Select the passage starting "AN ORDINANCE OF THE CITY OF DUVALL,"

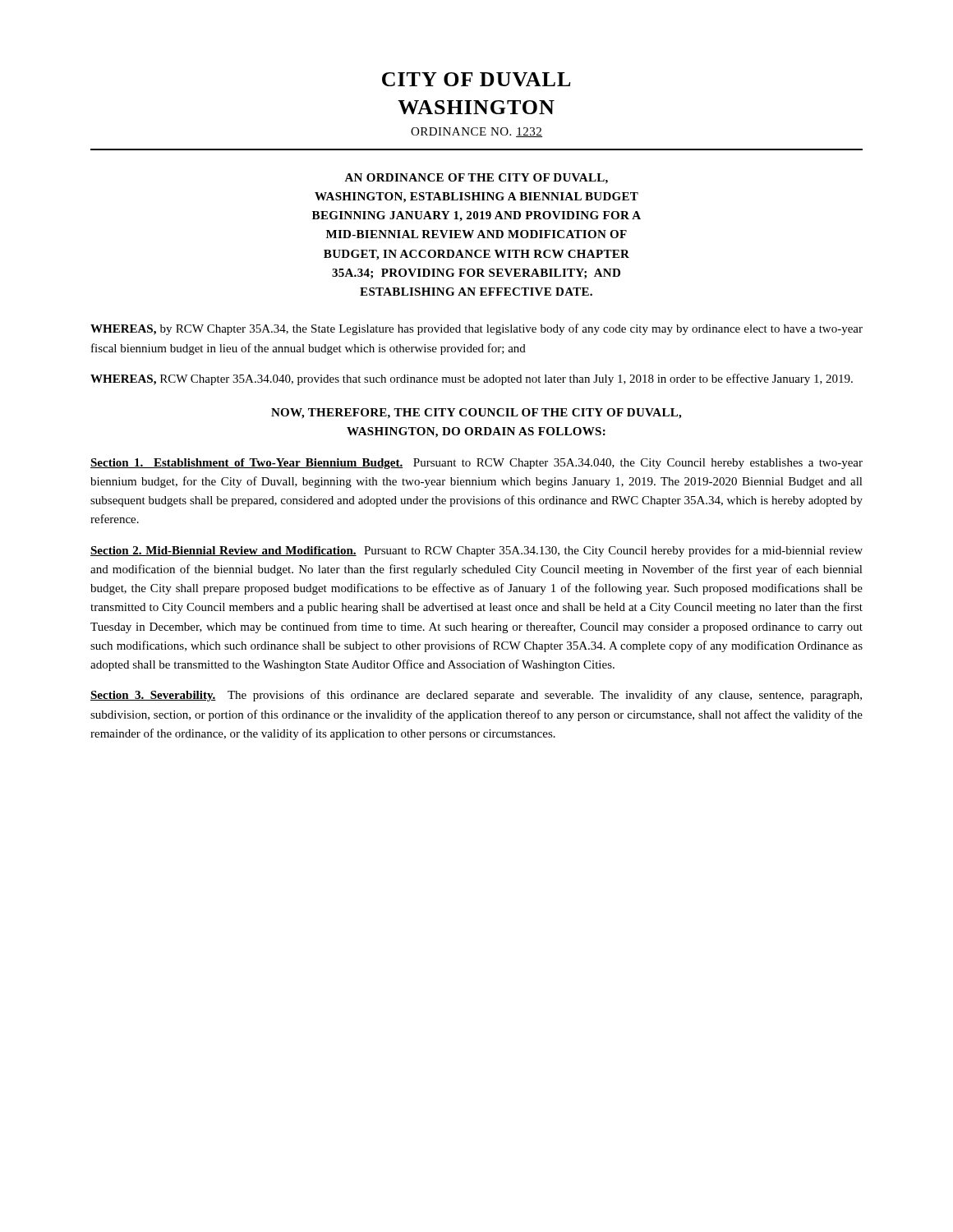point(476,234)
